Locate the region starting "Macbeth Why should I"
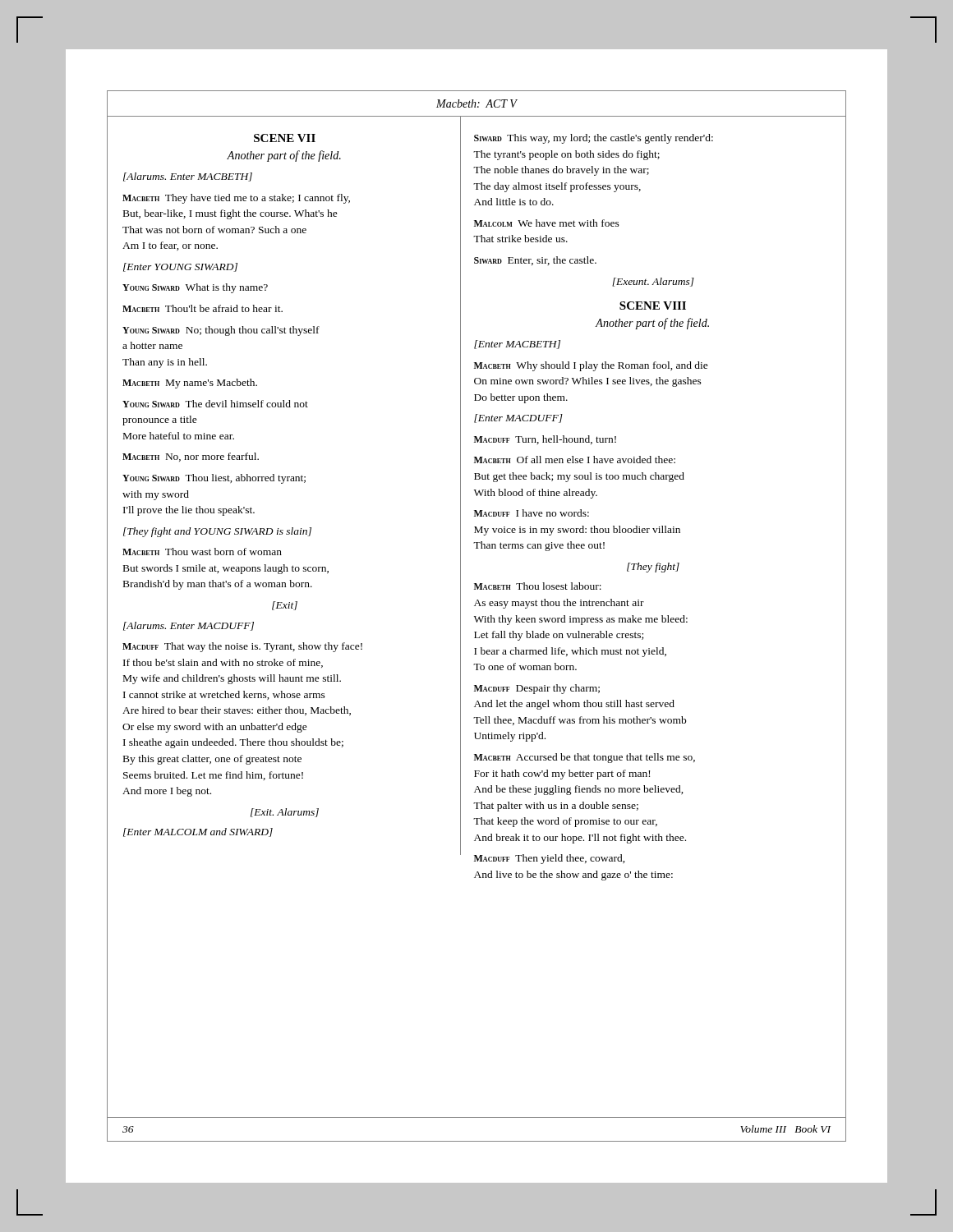This screenshot has height=1232, width=953. [591, 381]
